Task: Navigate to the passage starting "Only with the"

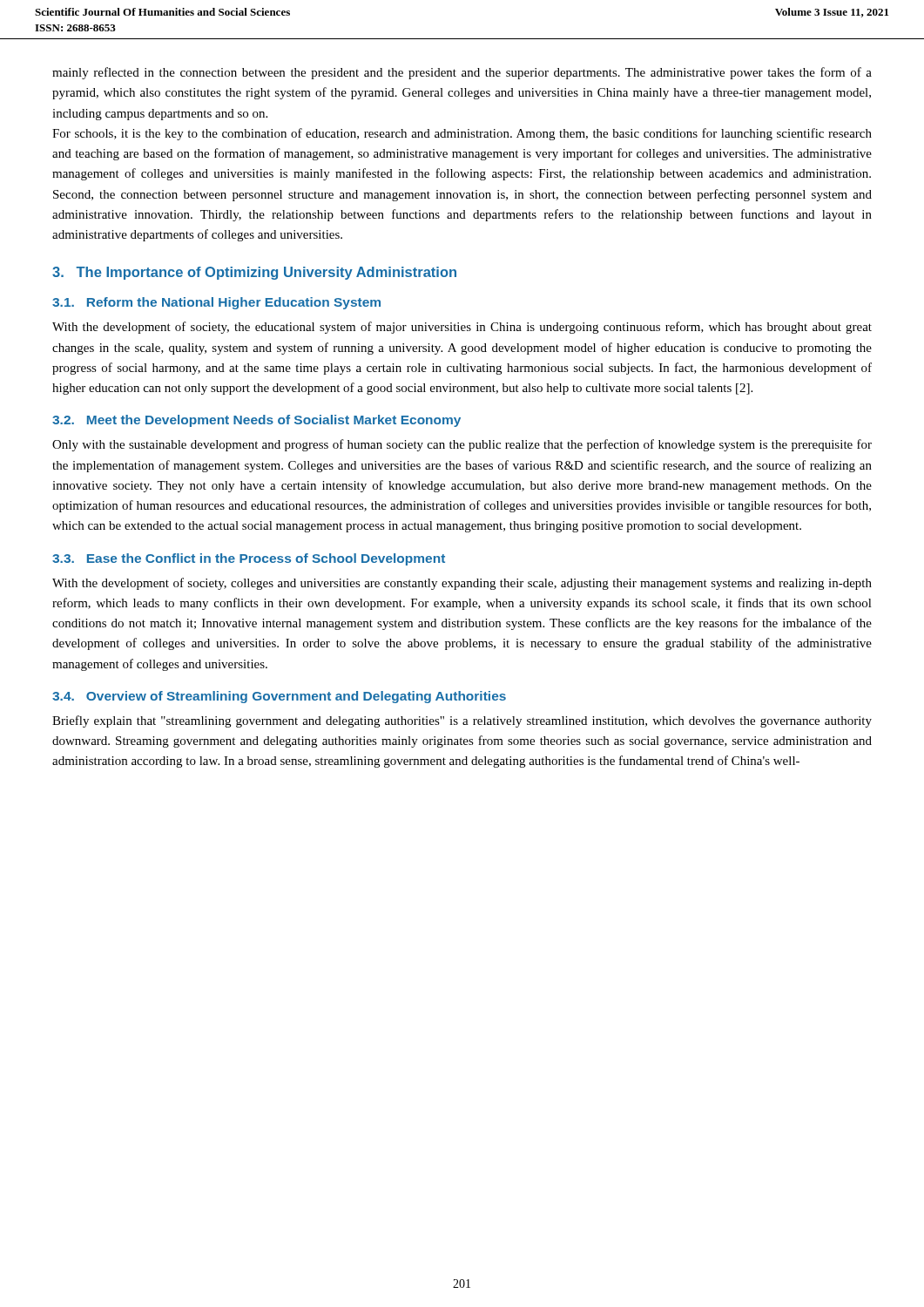Action: tap(462, 485)
